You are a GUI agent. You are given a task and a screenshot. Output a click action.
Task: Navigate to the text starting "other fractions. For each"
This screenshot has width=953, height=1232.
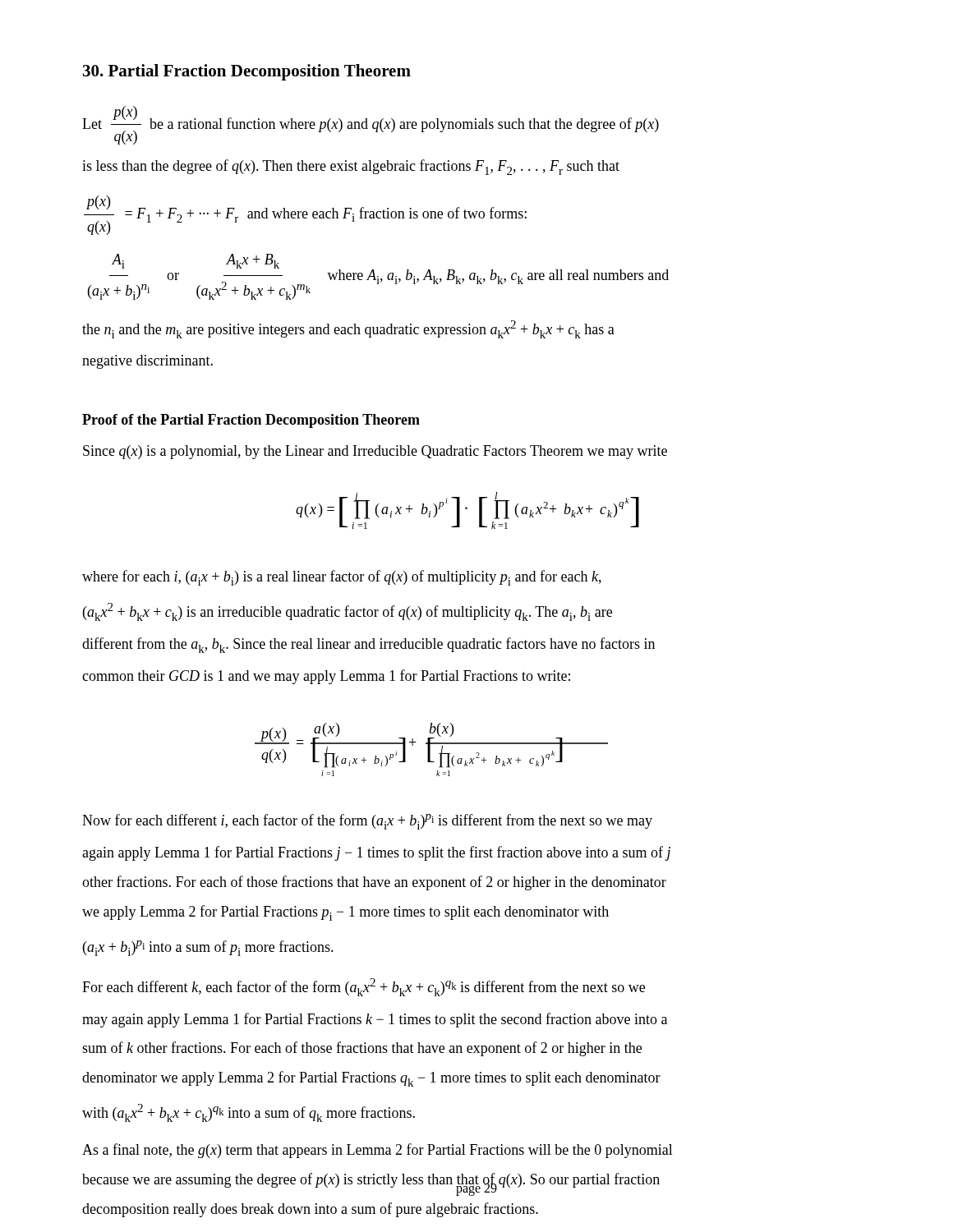[x=374, y=882]
